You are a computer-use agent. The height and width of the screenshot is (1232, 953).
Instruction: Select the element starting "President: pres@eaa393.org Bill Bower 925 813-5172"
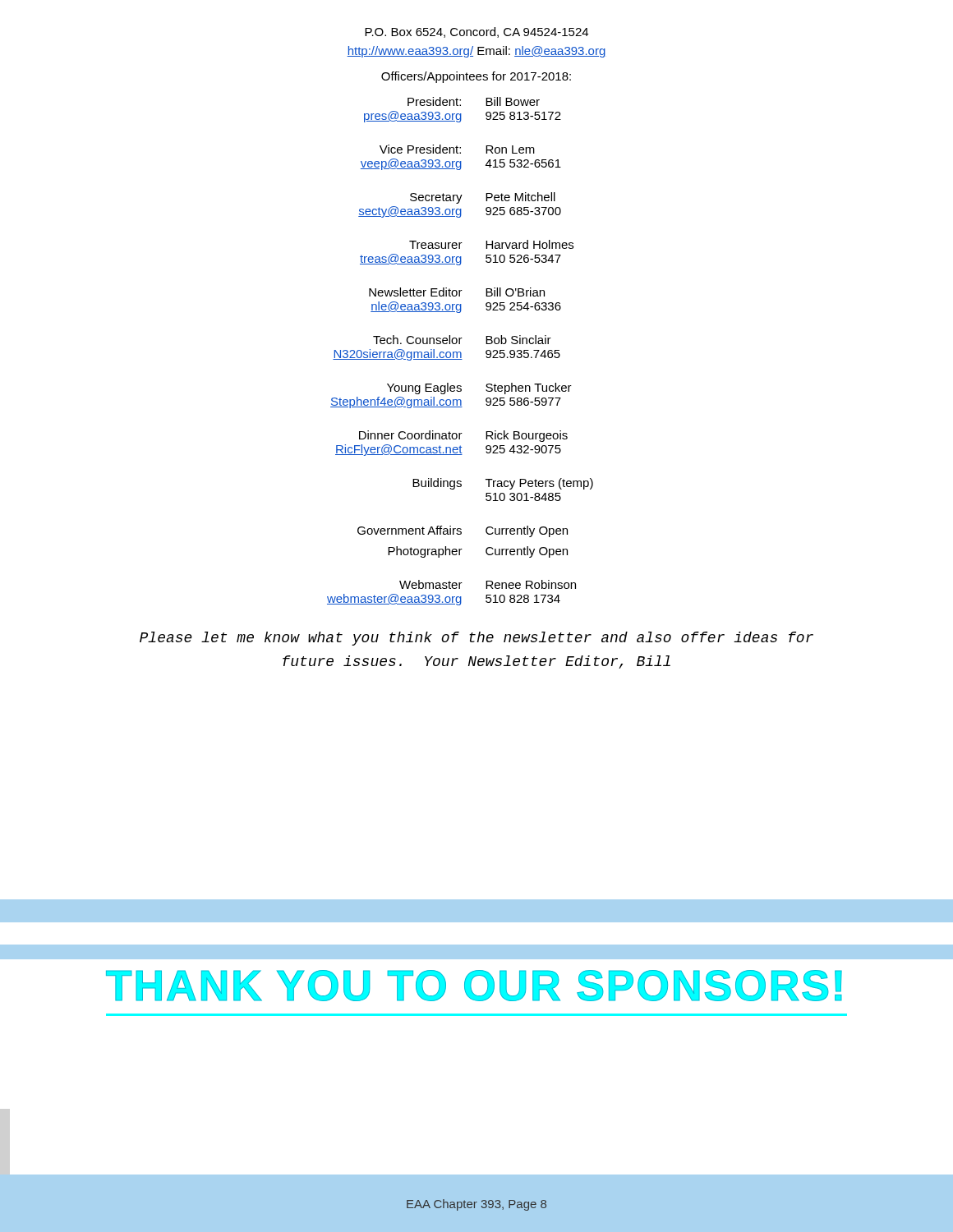476,108
